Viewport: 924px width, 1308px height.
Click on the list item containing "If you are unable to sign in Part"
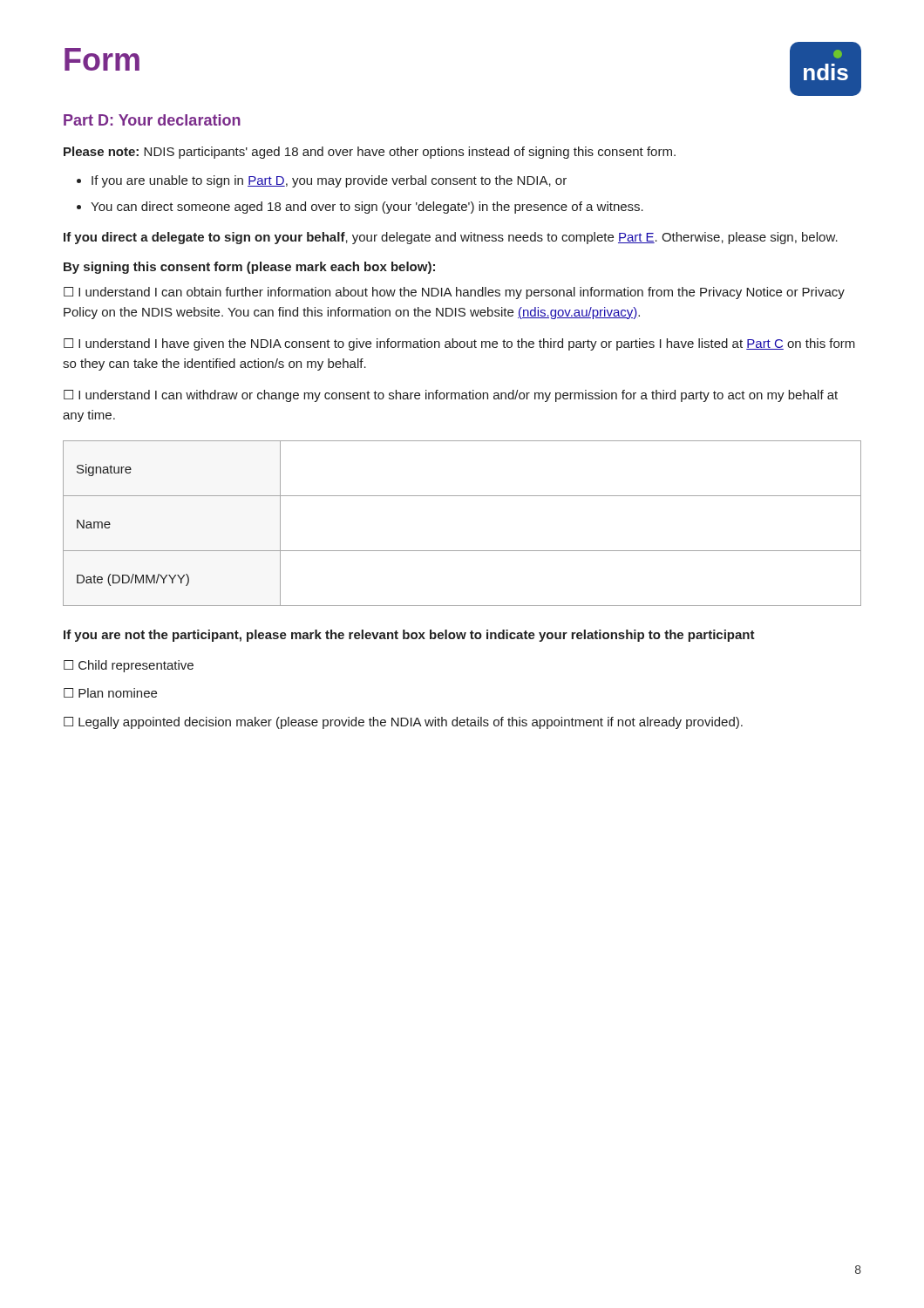(329, 180)
